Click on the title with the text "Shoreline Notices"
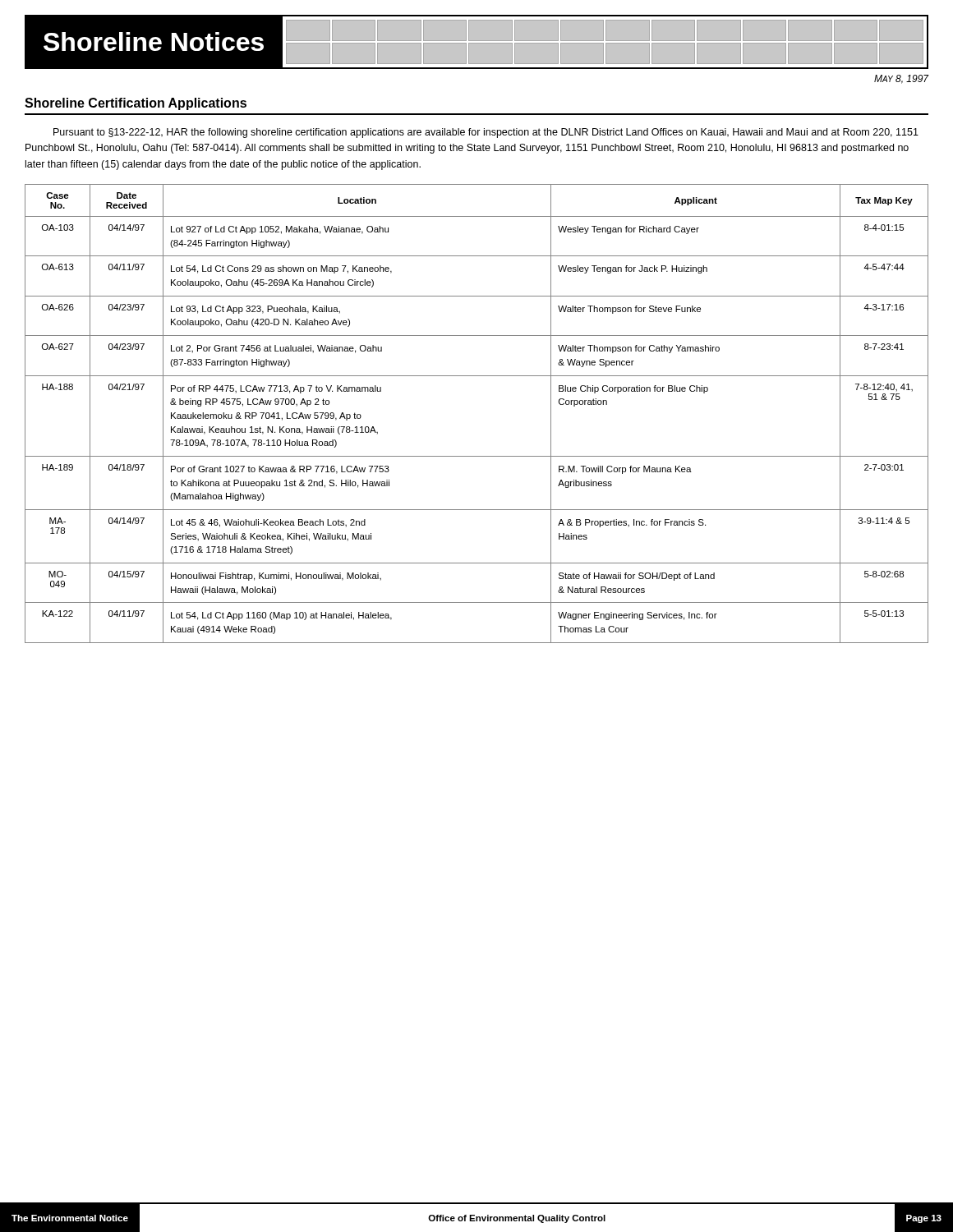 coord(476,42)
